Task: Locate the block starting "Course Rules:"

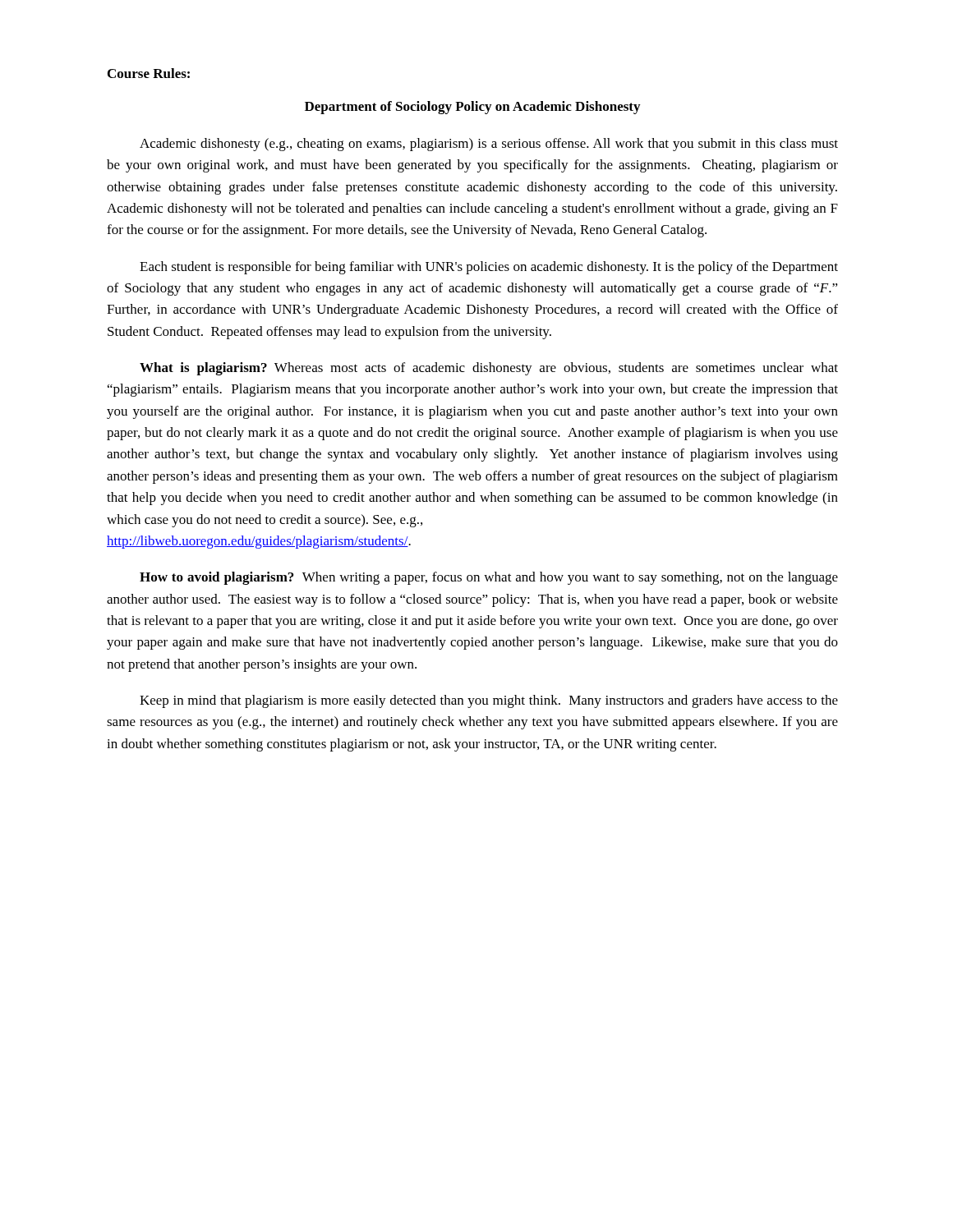Action: 149,73
